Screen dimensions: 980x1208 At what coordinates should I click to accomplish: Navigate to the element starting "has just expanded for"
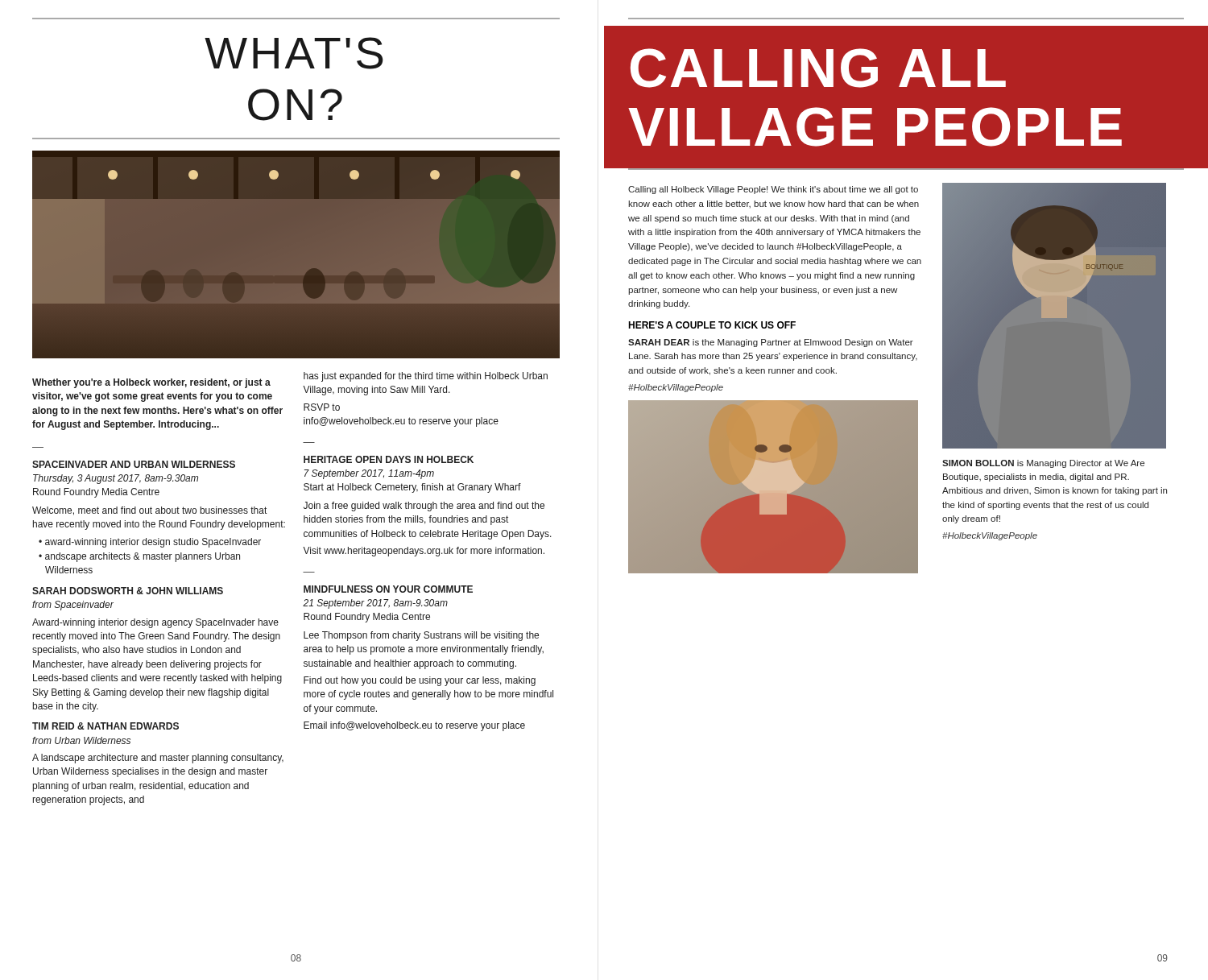point(431,383)
